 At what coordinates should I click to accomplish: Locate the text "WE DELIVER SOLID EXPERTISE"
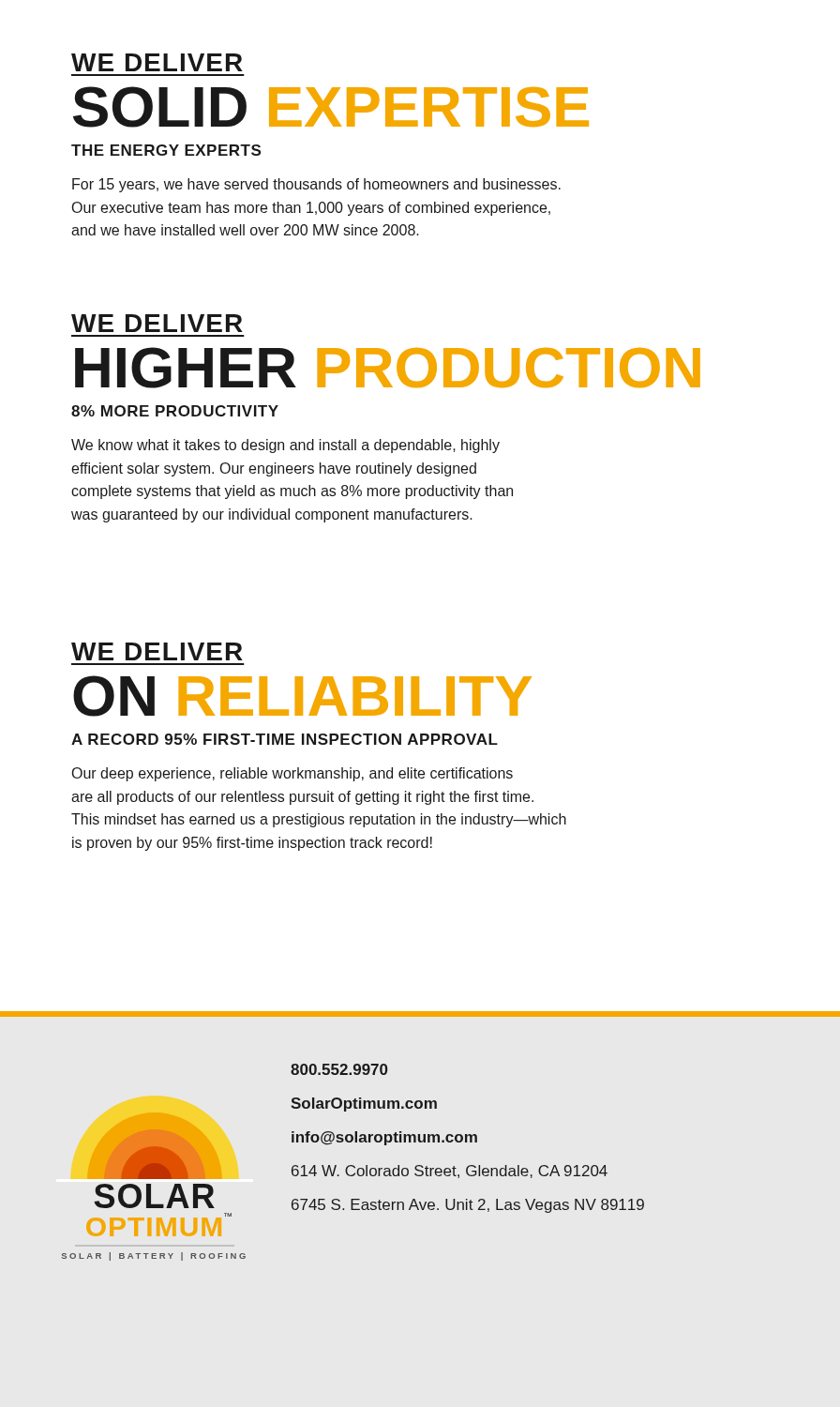pos(331,92)
